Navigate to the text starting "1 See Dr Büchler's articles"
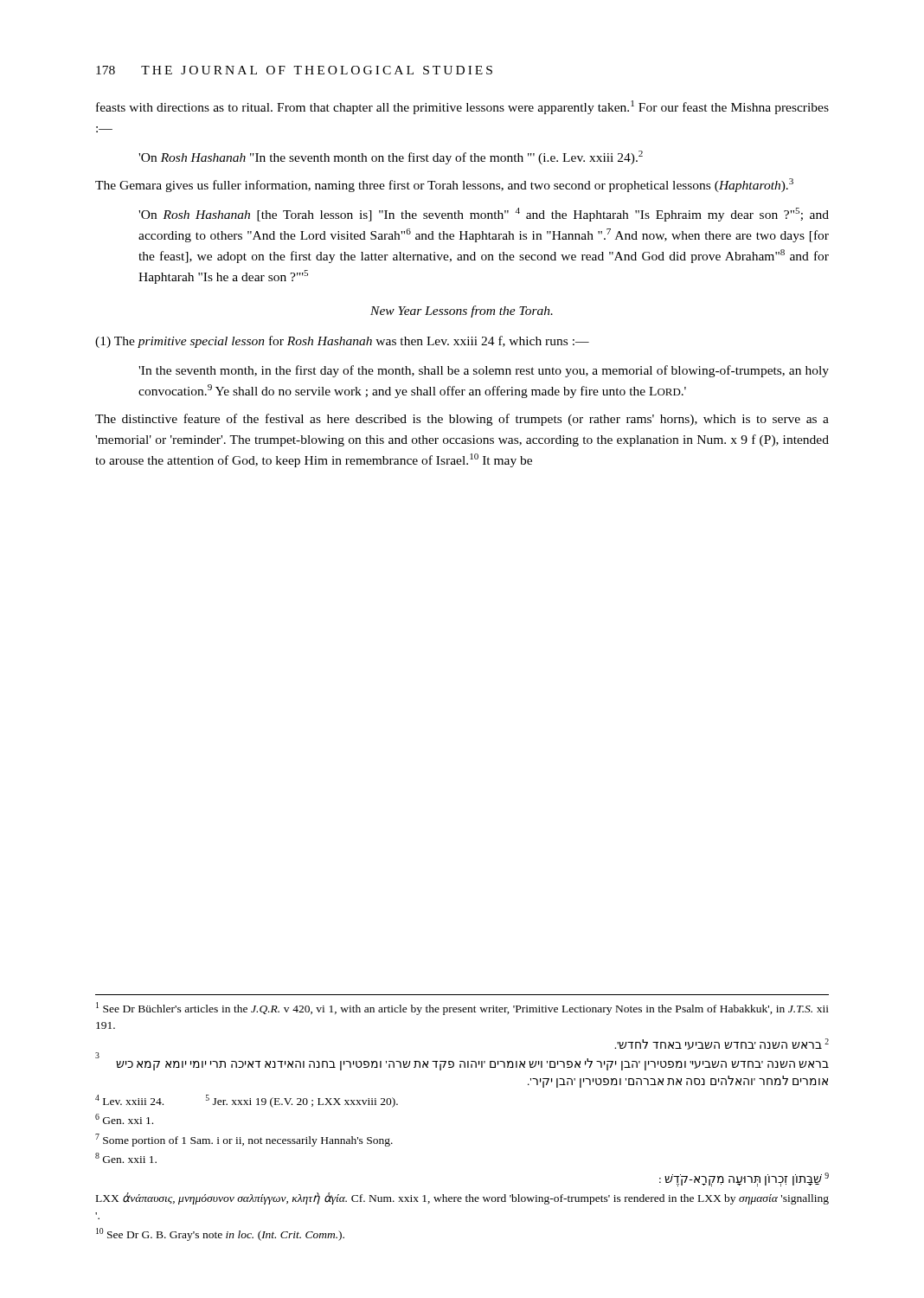Viewport: 924px width, 1298px height. (462, 1016)
